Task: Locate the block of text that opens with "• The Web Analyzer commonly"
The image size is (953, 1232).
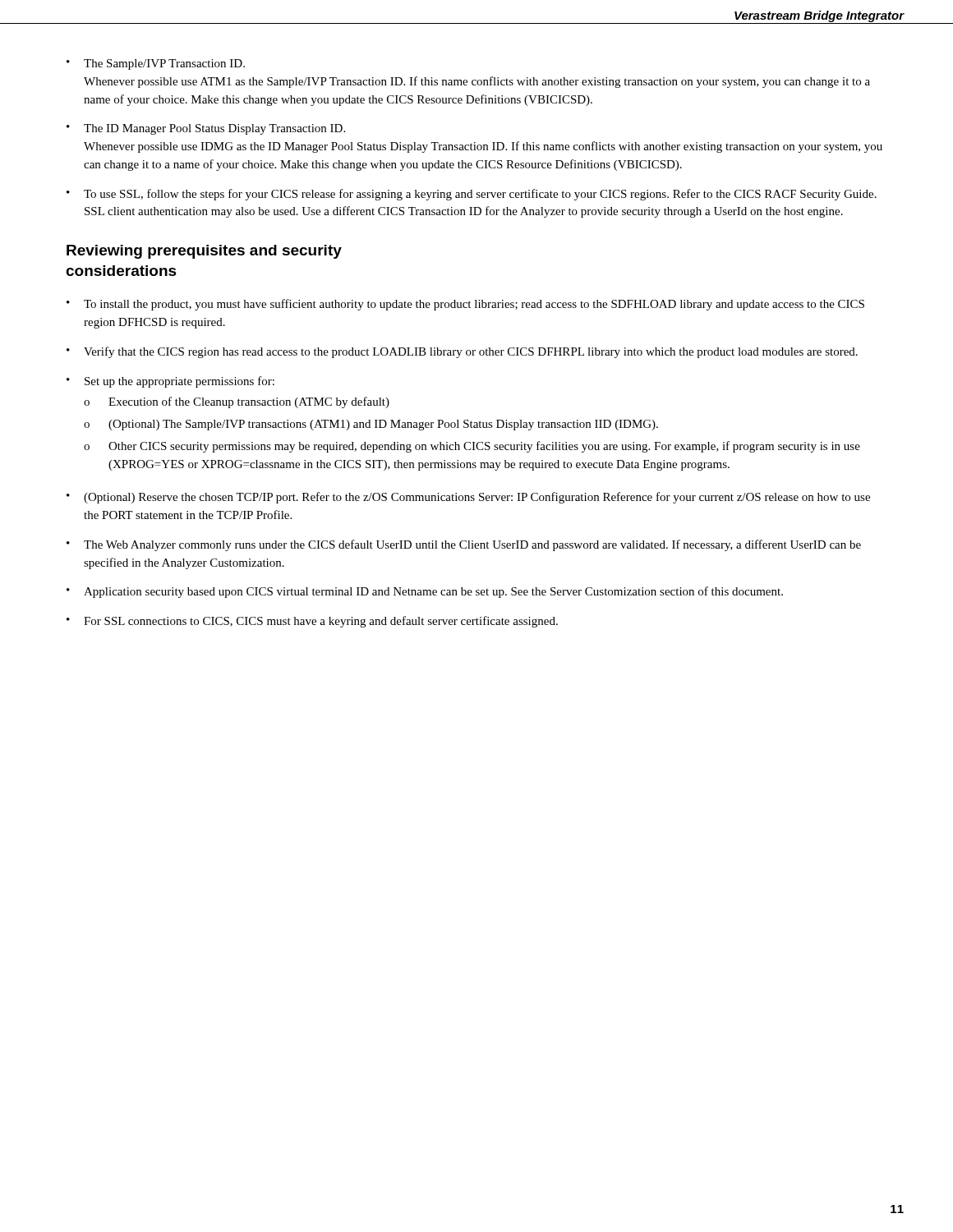Action: tap(476, 554)
